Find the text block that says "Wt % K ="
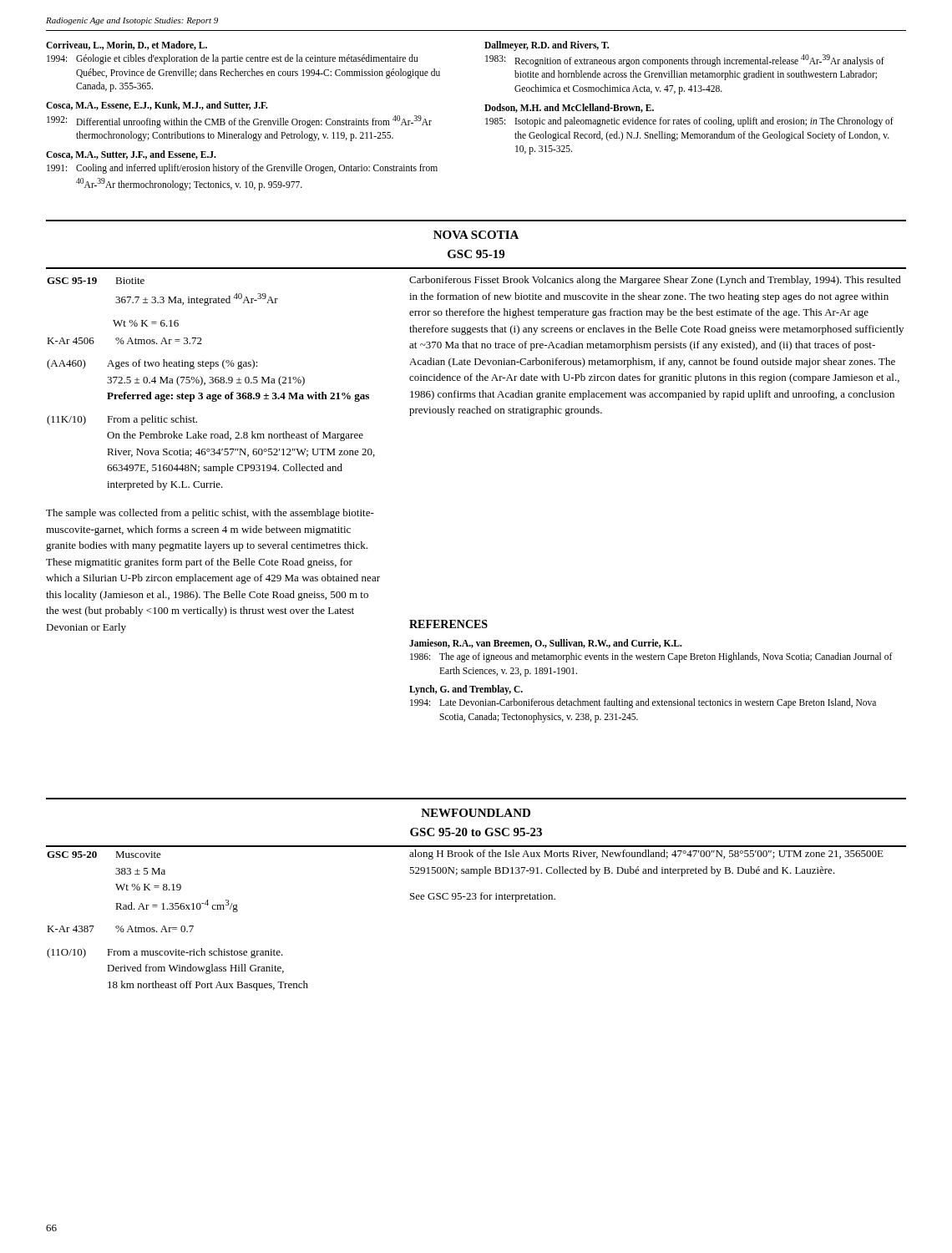Viewport: 952px width, 1253px height. coord(146,323)
